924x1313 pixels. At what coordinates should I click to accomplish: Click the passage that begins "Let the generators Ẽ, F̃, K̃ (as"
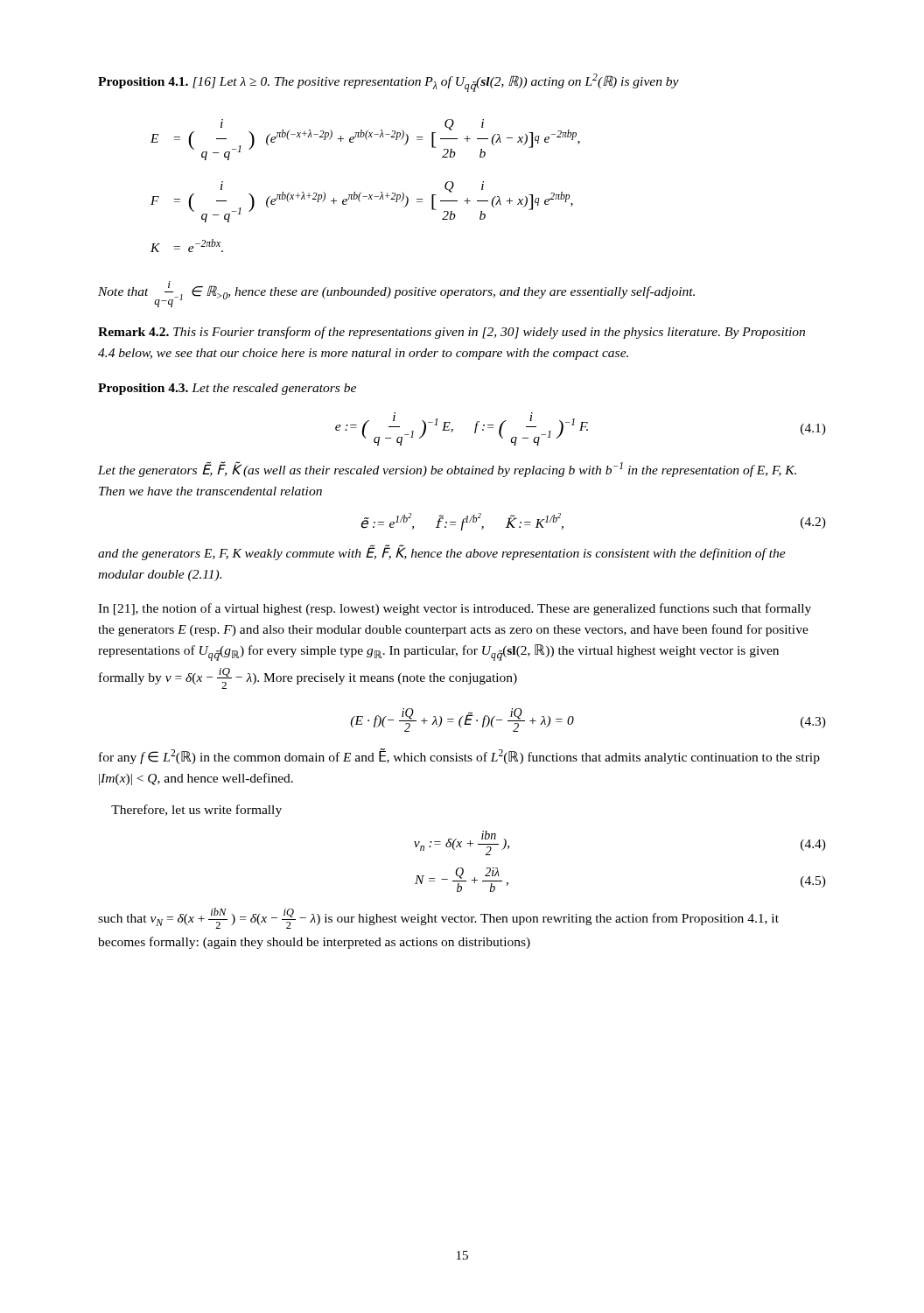pyautogui.click(x=448, y=479)
